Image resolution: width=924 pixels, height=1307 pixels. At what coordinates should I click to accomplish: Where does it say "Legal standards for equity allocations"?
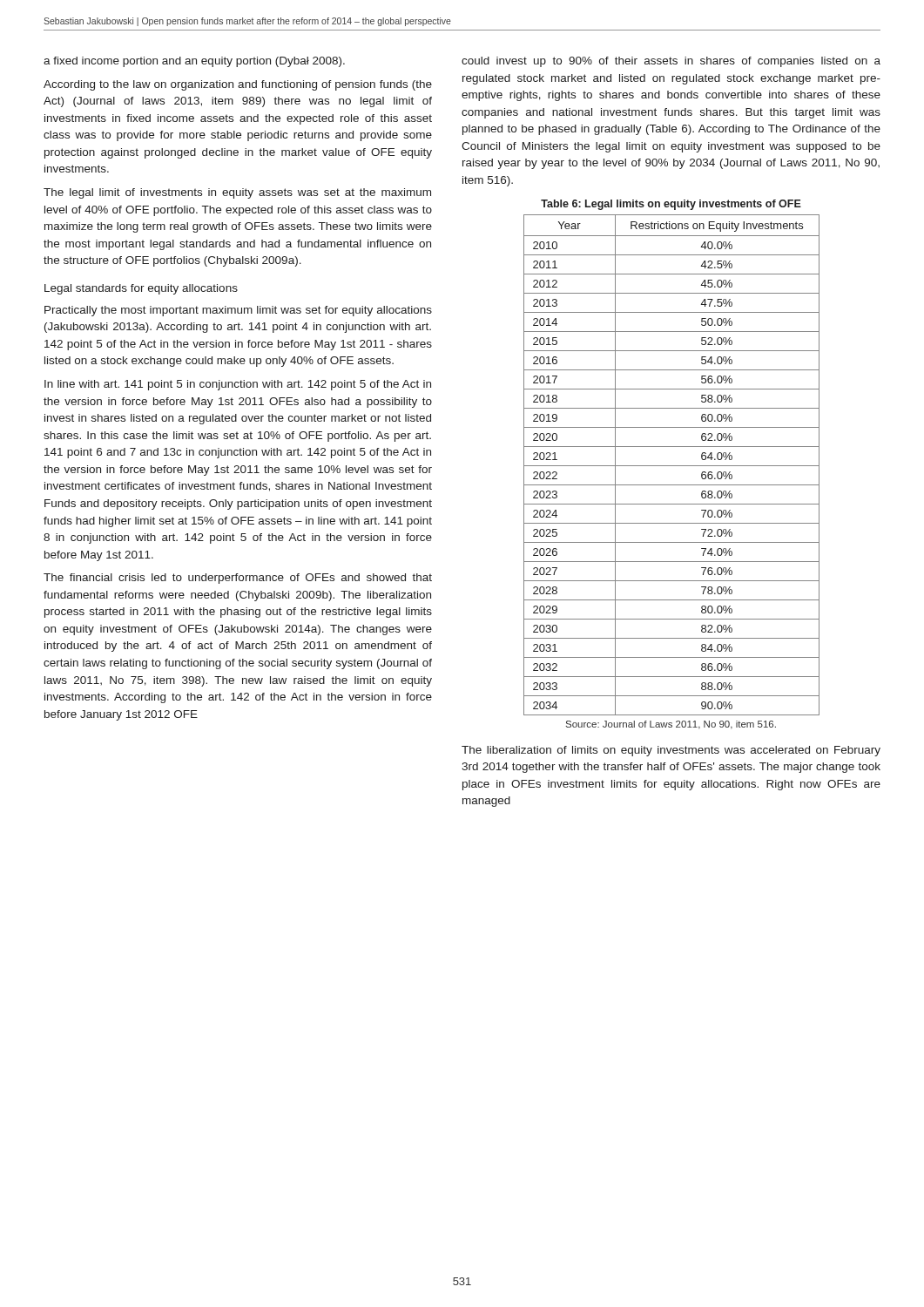pyautogui.click(x=141, y=288)
